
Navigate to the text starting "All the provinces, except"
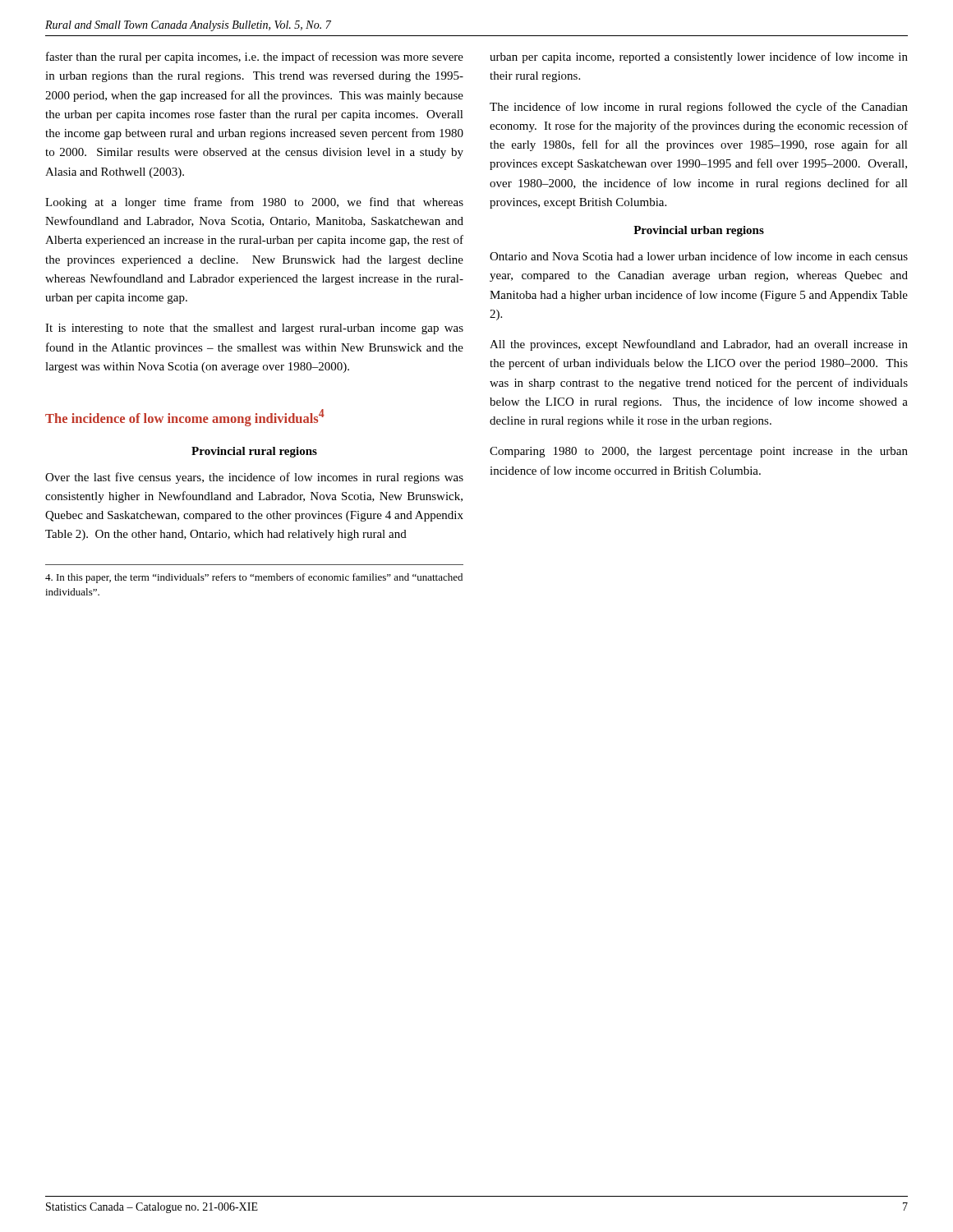(699, 382)
